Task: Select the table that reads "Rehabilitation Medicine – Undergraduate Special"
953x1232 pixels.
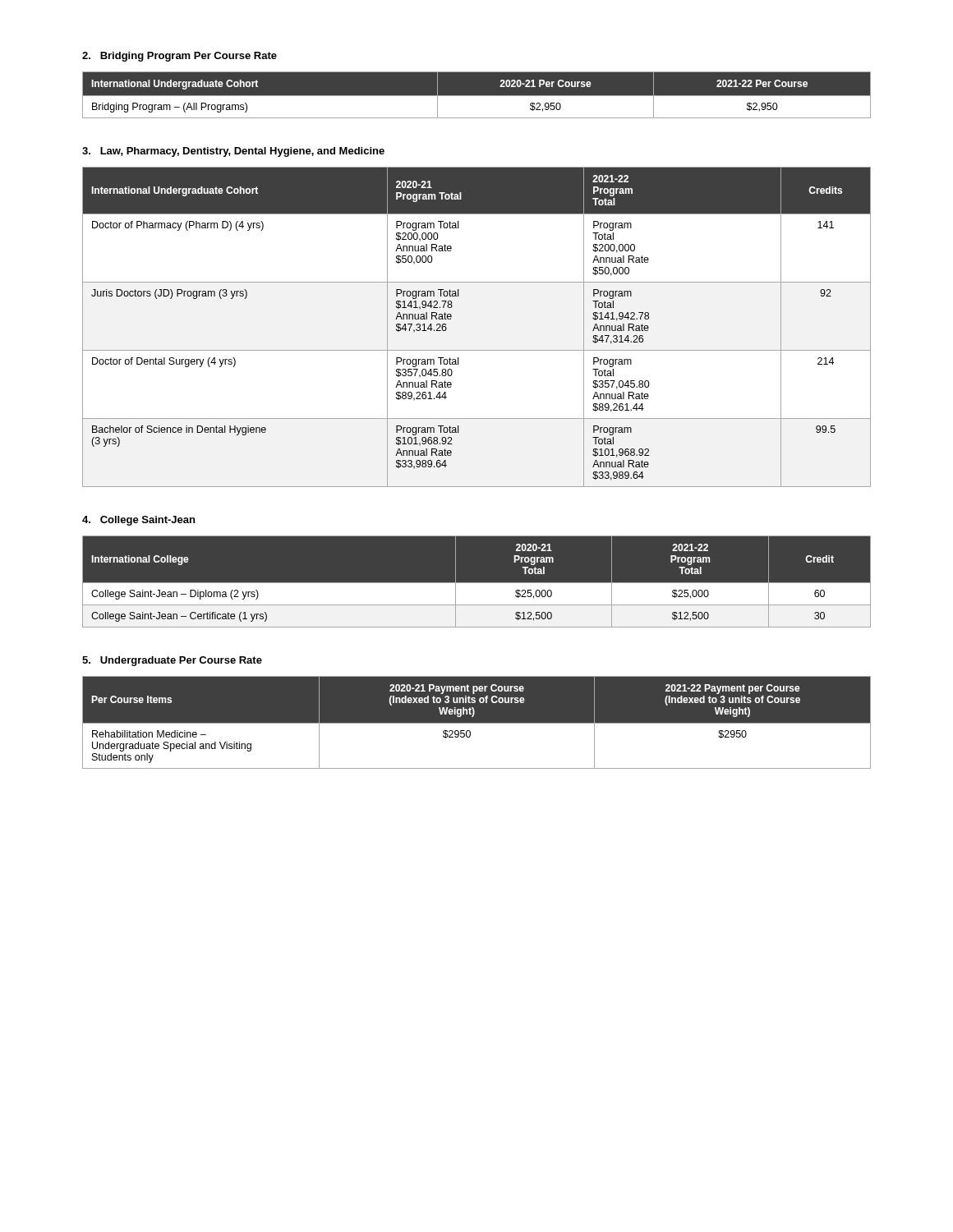Action: pyautogui.click(x=476, y=722)
